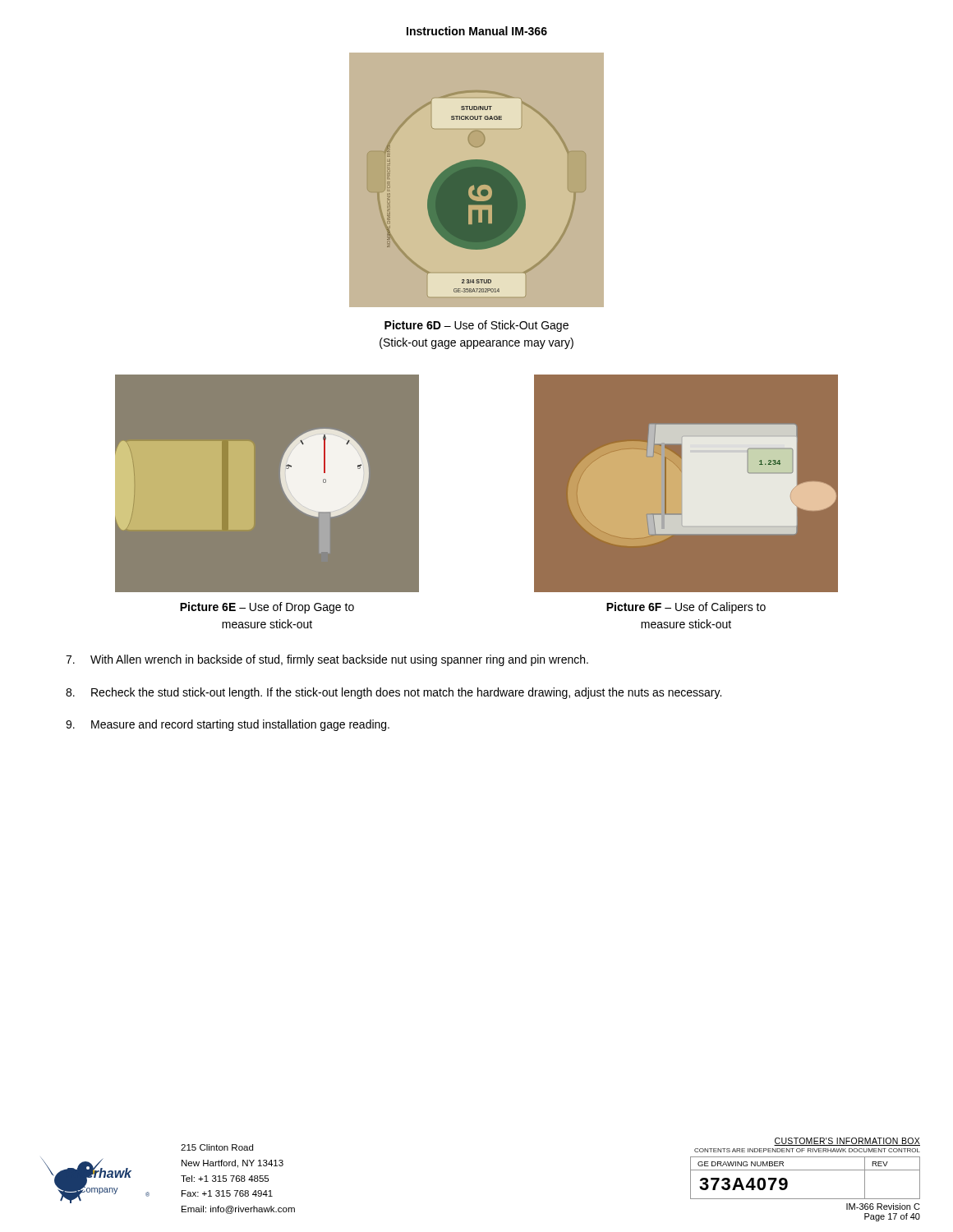Point to the text starting "CUSTOMER'S INFORMATION BOX"

coord(847,1141)
